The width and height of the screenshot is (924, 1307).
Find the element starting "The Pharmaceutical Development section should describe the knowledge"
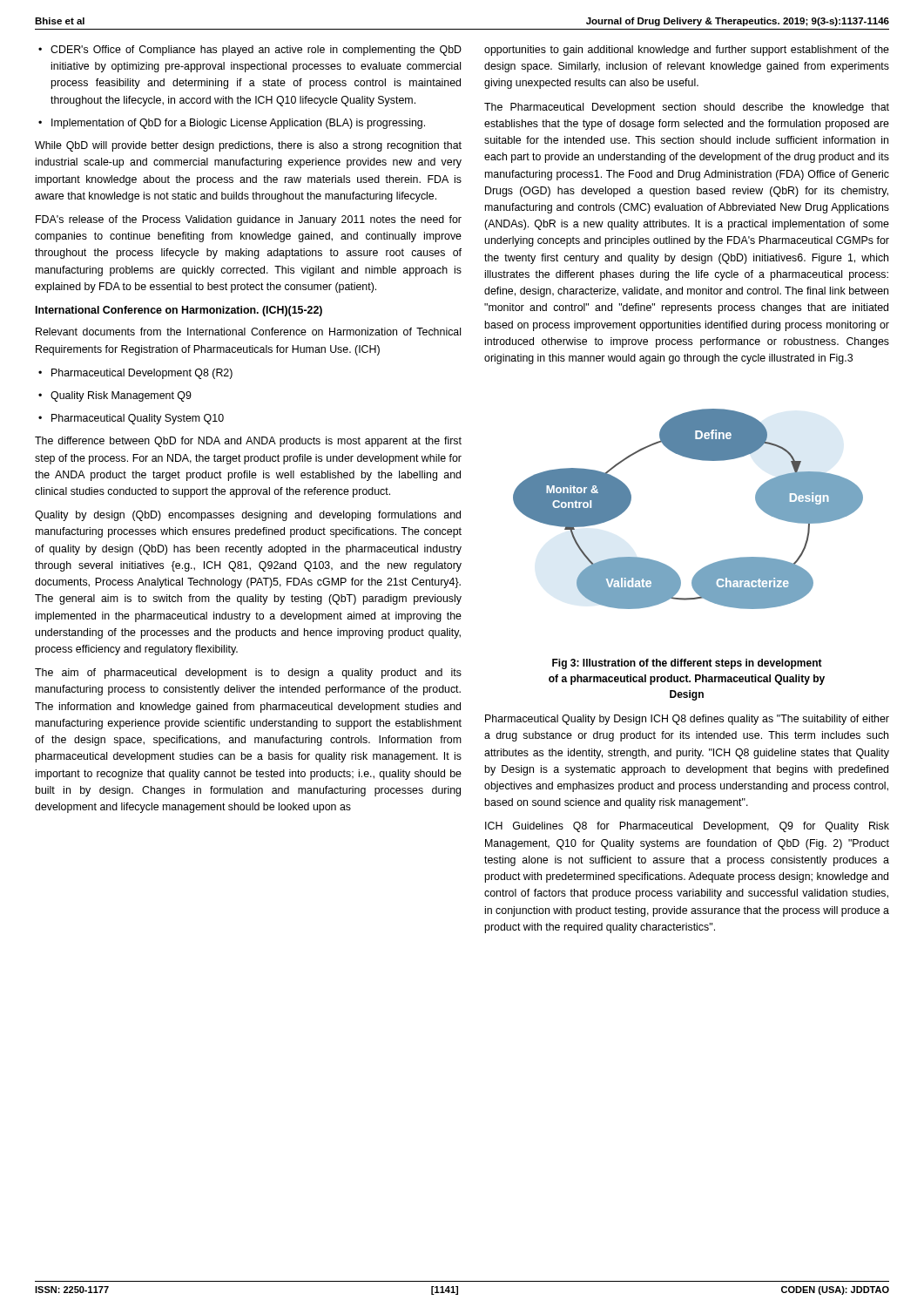tap(687, 232)
